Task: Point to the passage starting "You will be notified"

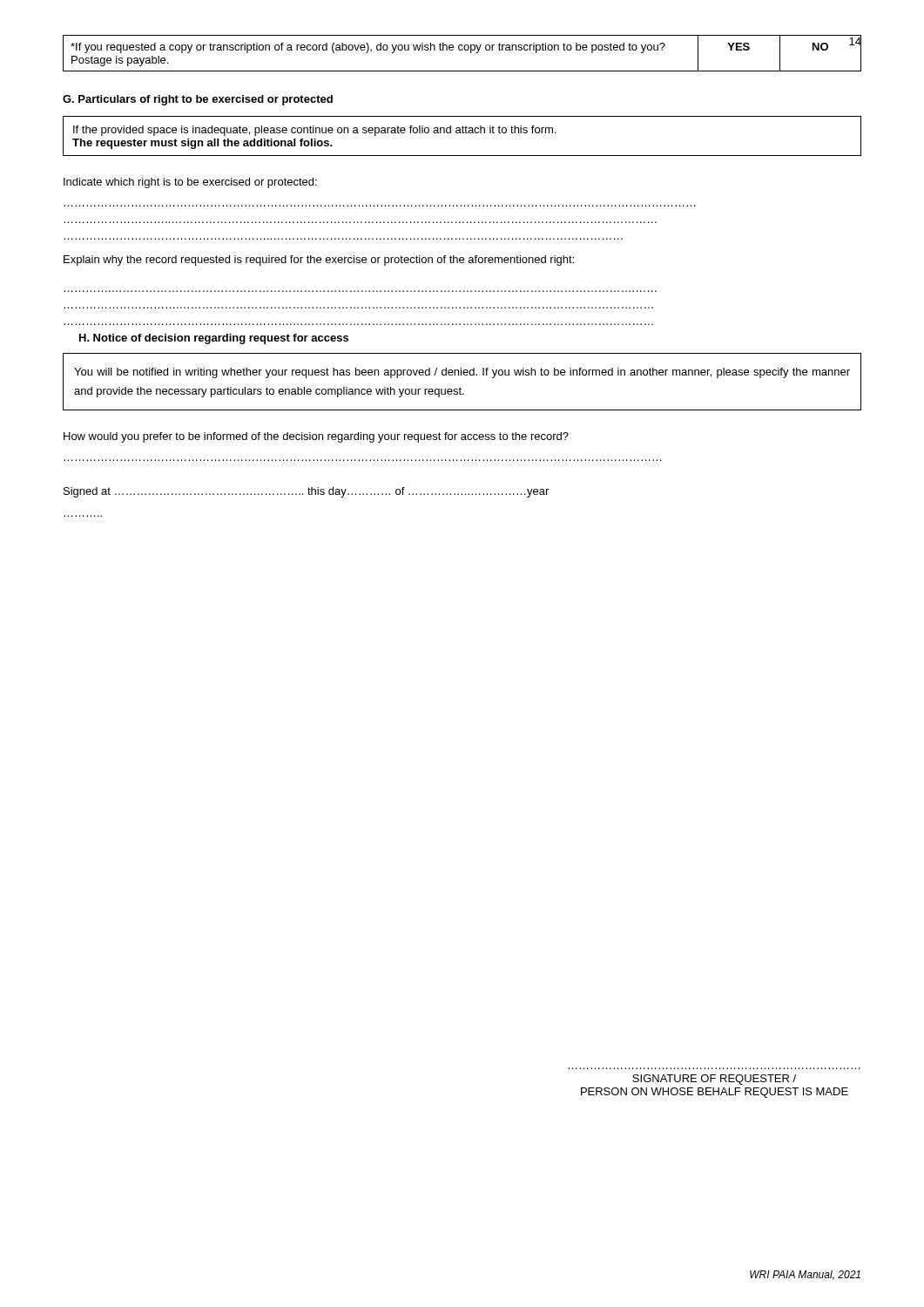Action: [462, 381]
